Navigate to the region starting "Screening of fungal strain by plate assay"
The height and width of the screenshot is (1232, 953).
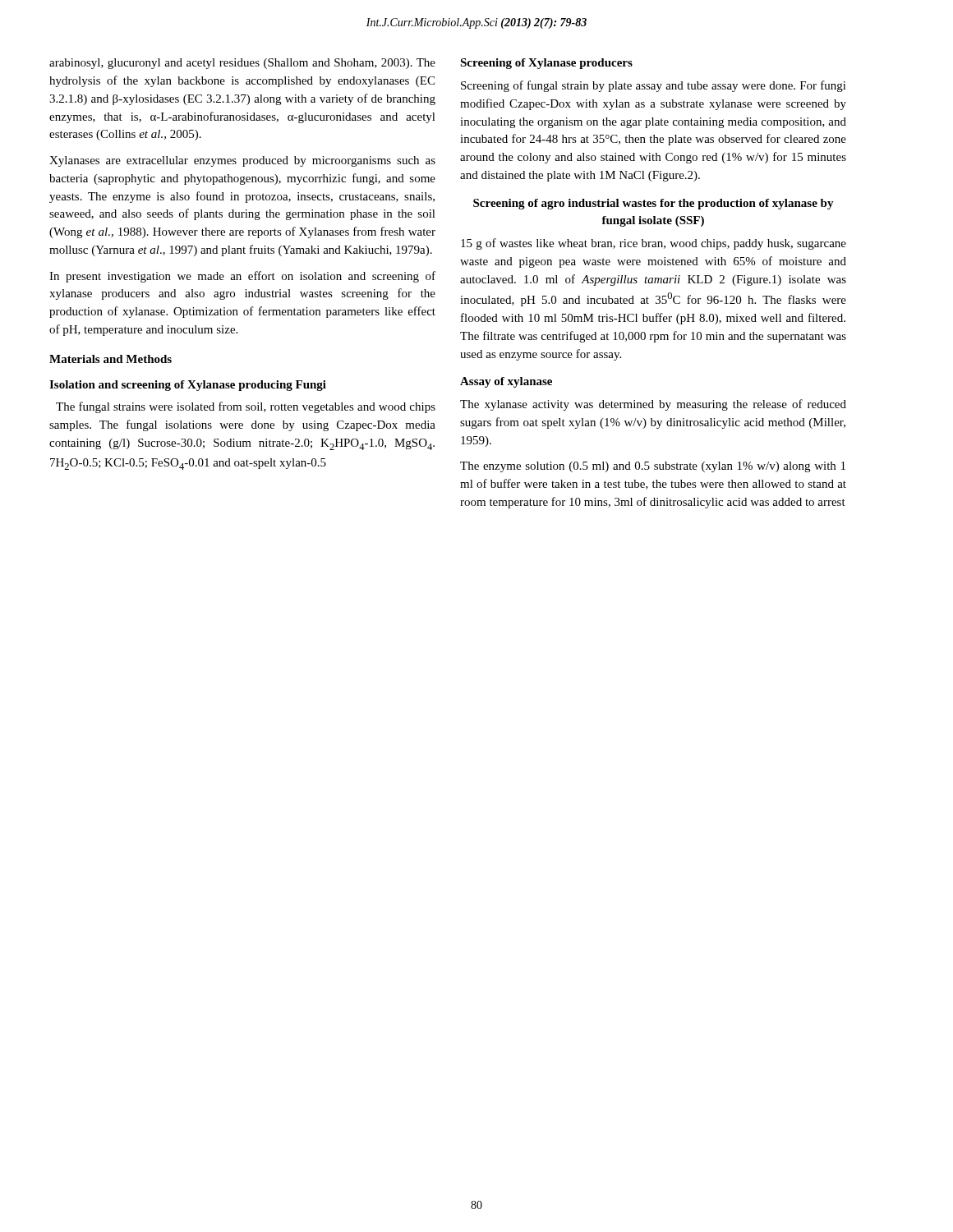[x=653, y=130]
